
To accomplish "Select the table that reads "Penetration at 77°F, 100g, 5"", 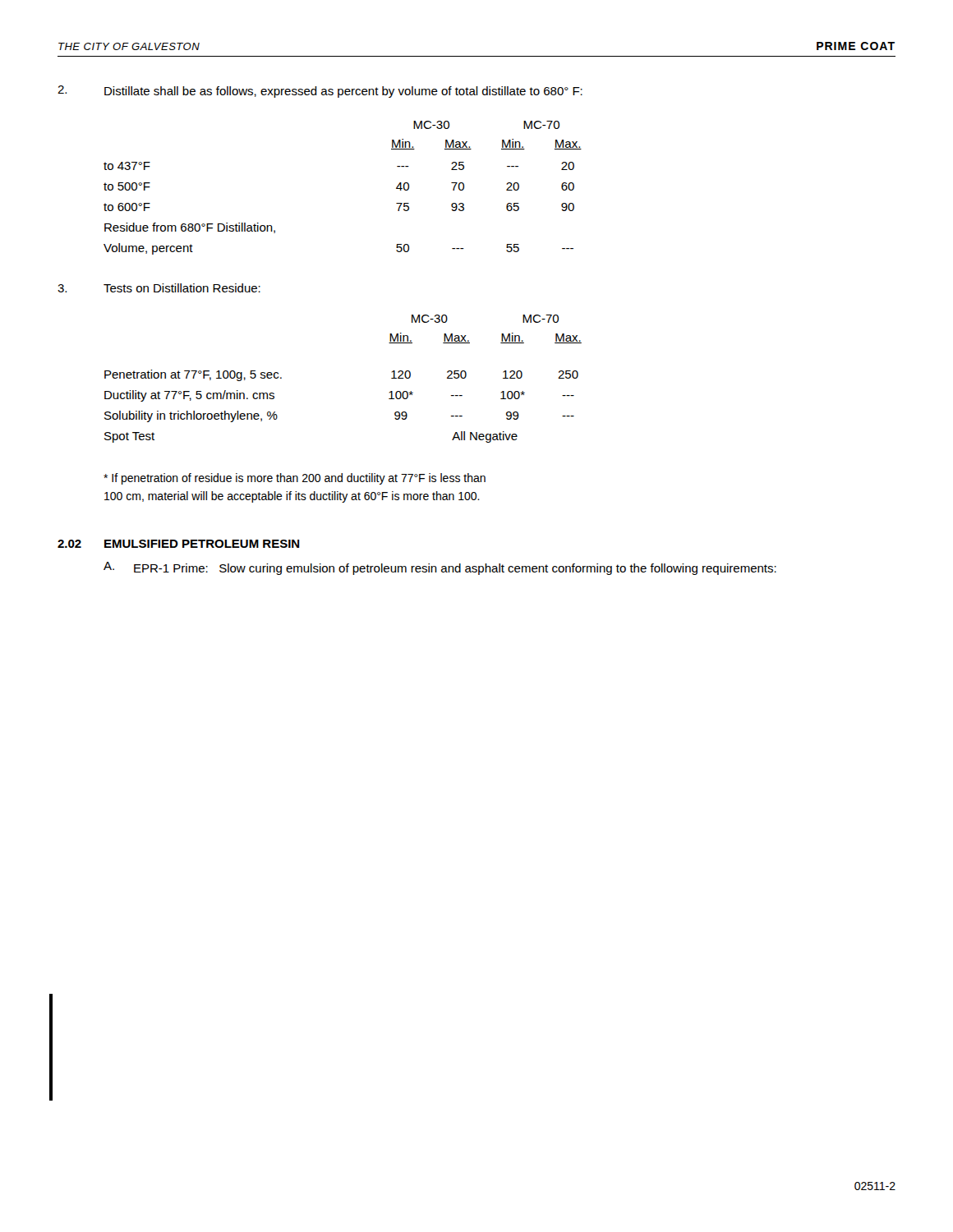I will tap(500, 377).
